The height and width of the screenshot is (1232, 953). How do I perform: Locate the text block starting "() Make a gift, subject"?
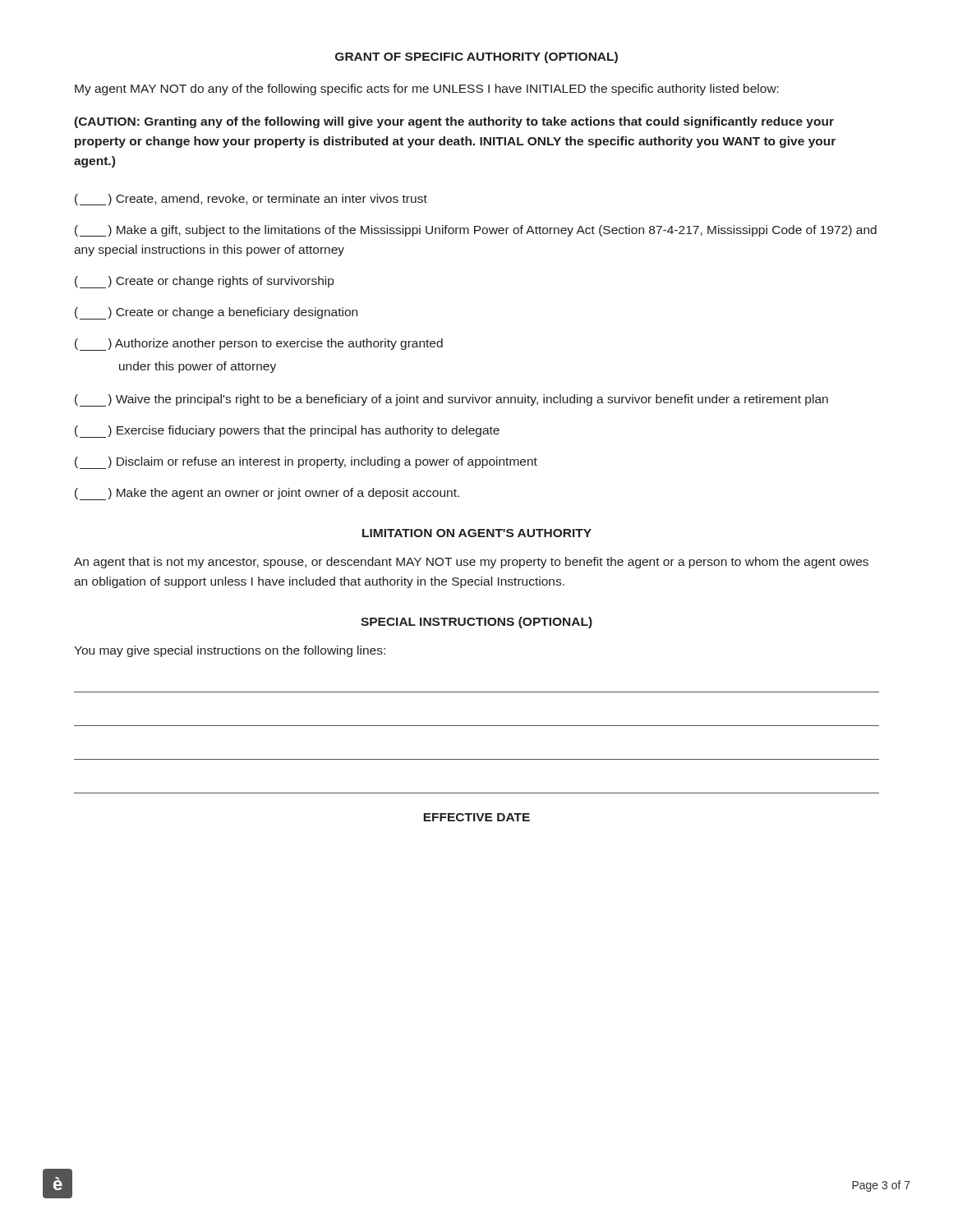476,240
